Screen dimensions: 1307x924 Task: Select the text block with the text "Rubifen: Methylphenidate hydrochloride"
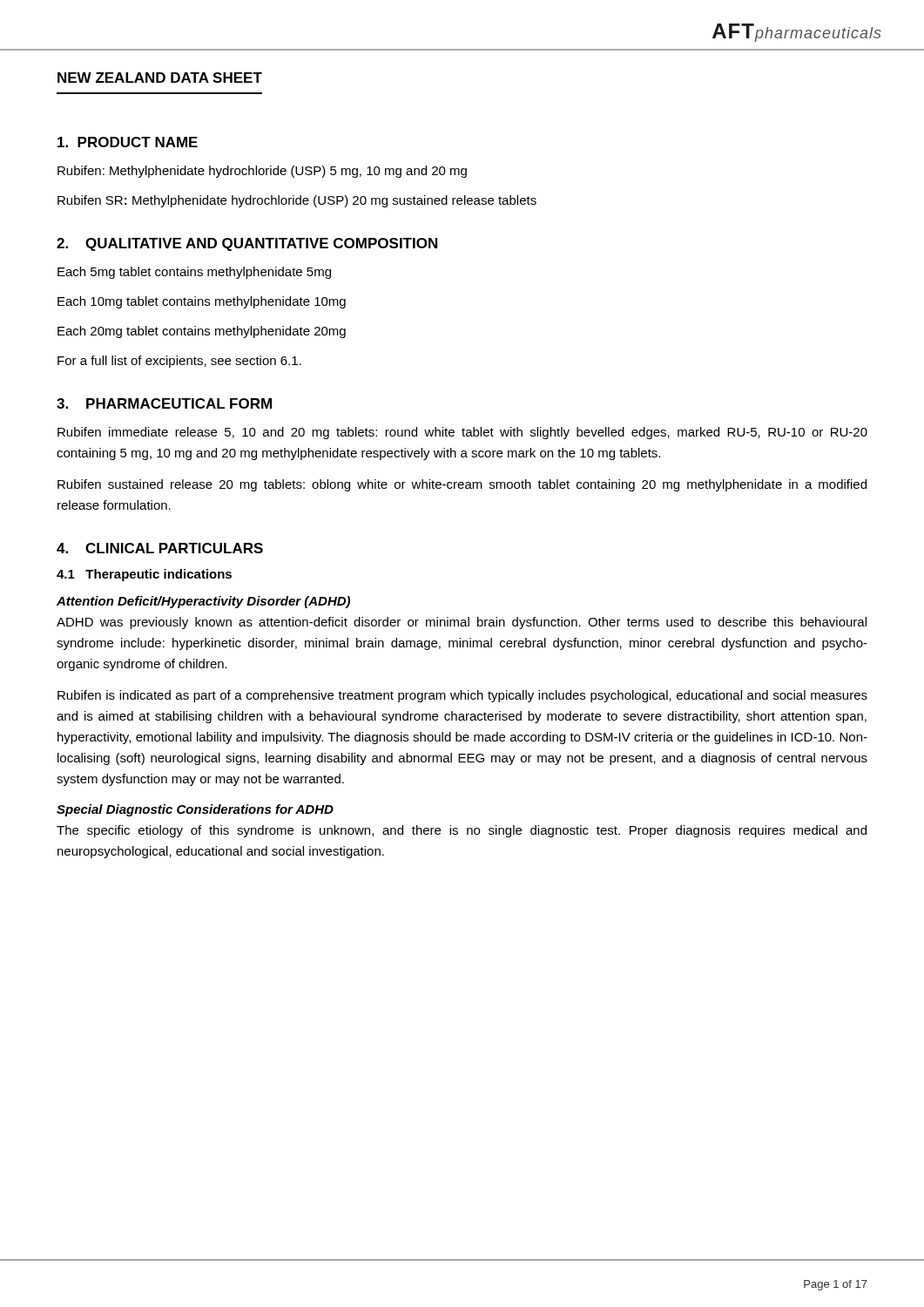coord(262,170)
